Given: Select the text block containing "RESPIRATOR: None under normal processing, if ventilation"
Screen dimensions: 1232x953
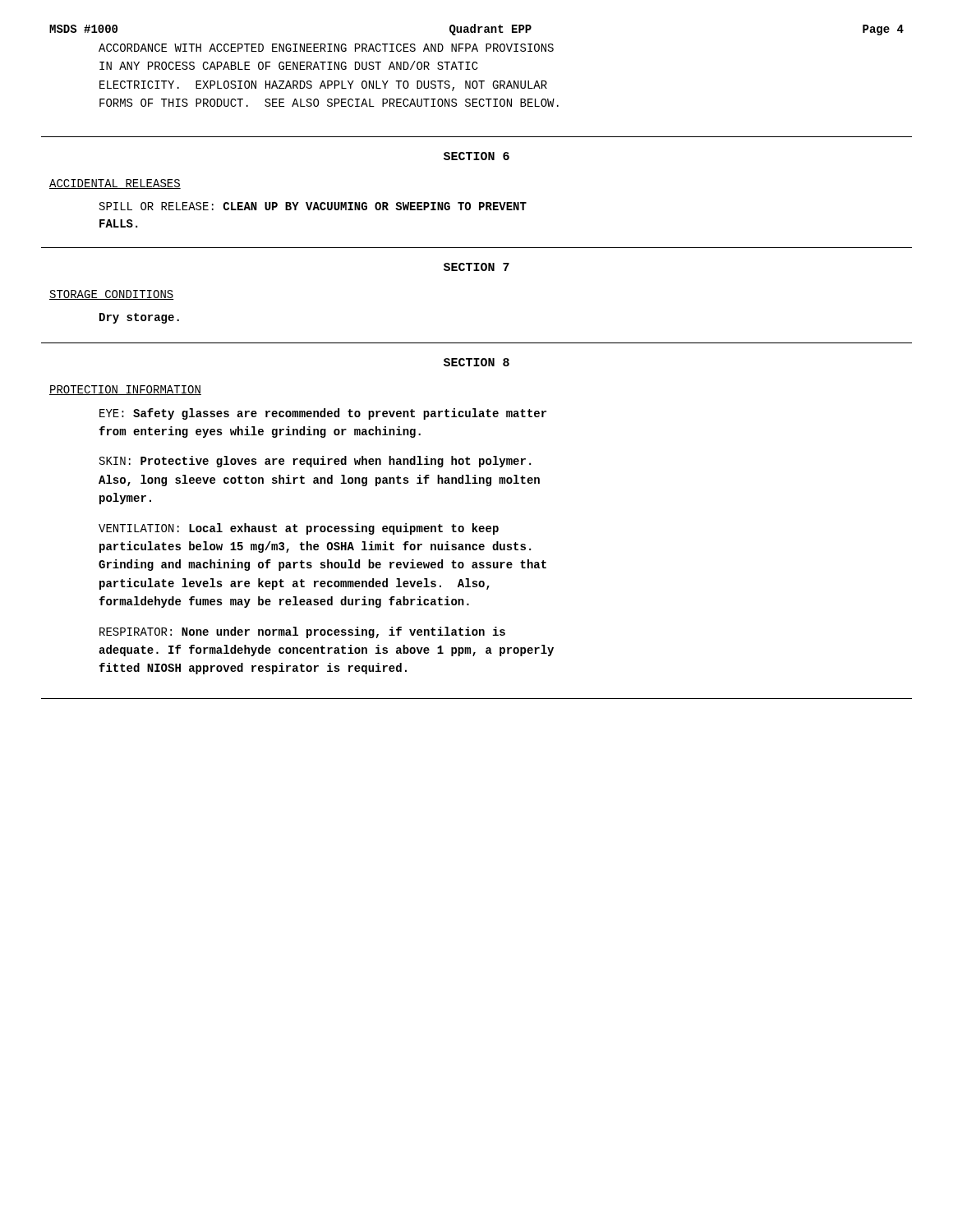Looking at the screenshot, I should pyautogui.click(x=326, y=650).
